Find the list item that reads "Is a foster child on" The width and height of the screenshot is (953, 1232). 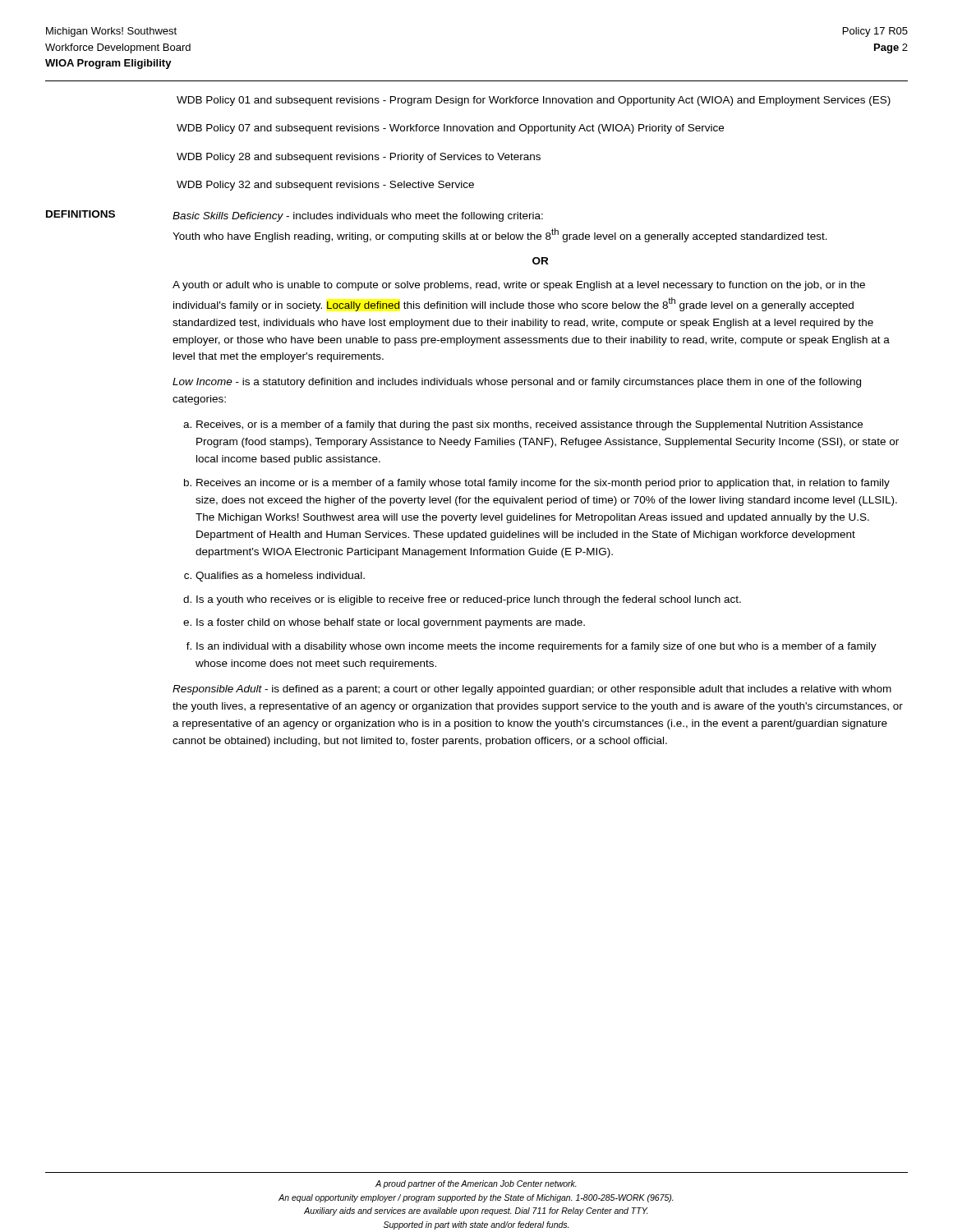point(391,623)
